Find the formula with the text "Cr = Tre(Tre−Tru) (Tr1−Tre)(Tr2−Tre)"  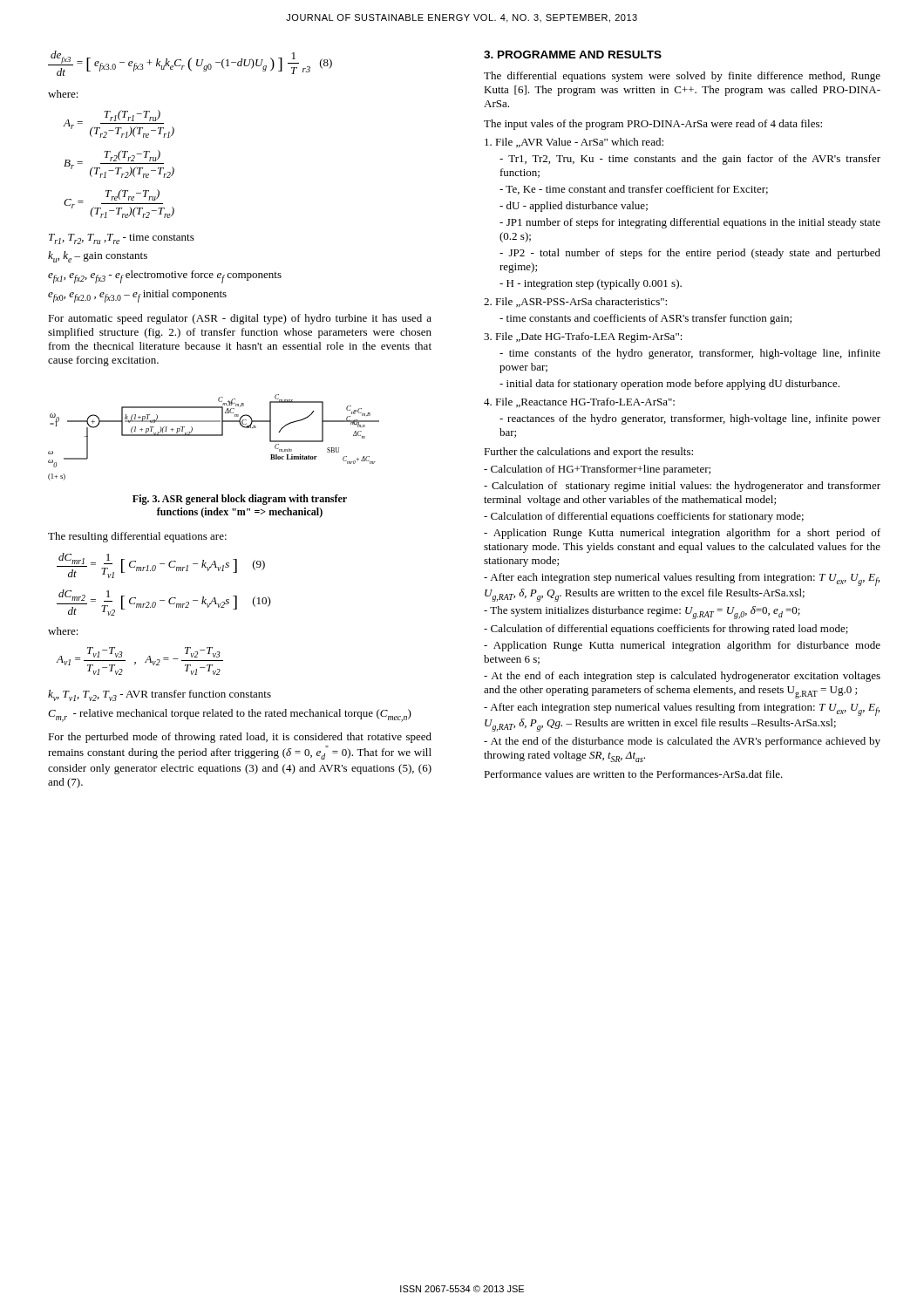coord(121,203)
